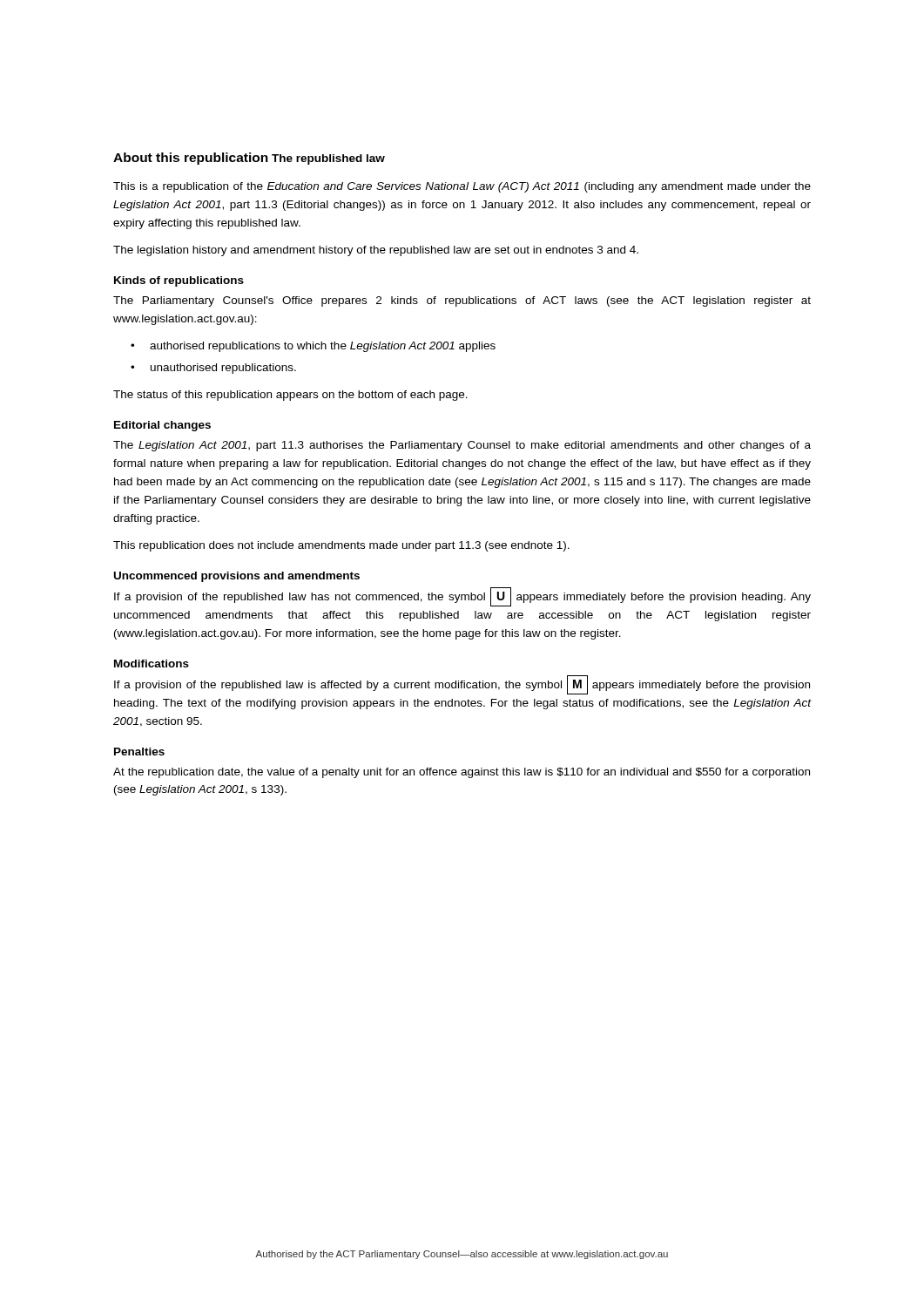Image resolution: width=924 pixels, height=1307 pixels.
Task: Find the text block with the text "The legislation history and"
Action: coord(376,249)
